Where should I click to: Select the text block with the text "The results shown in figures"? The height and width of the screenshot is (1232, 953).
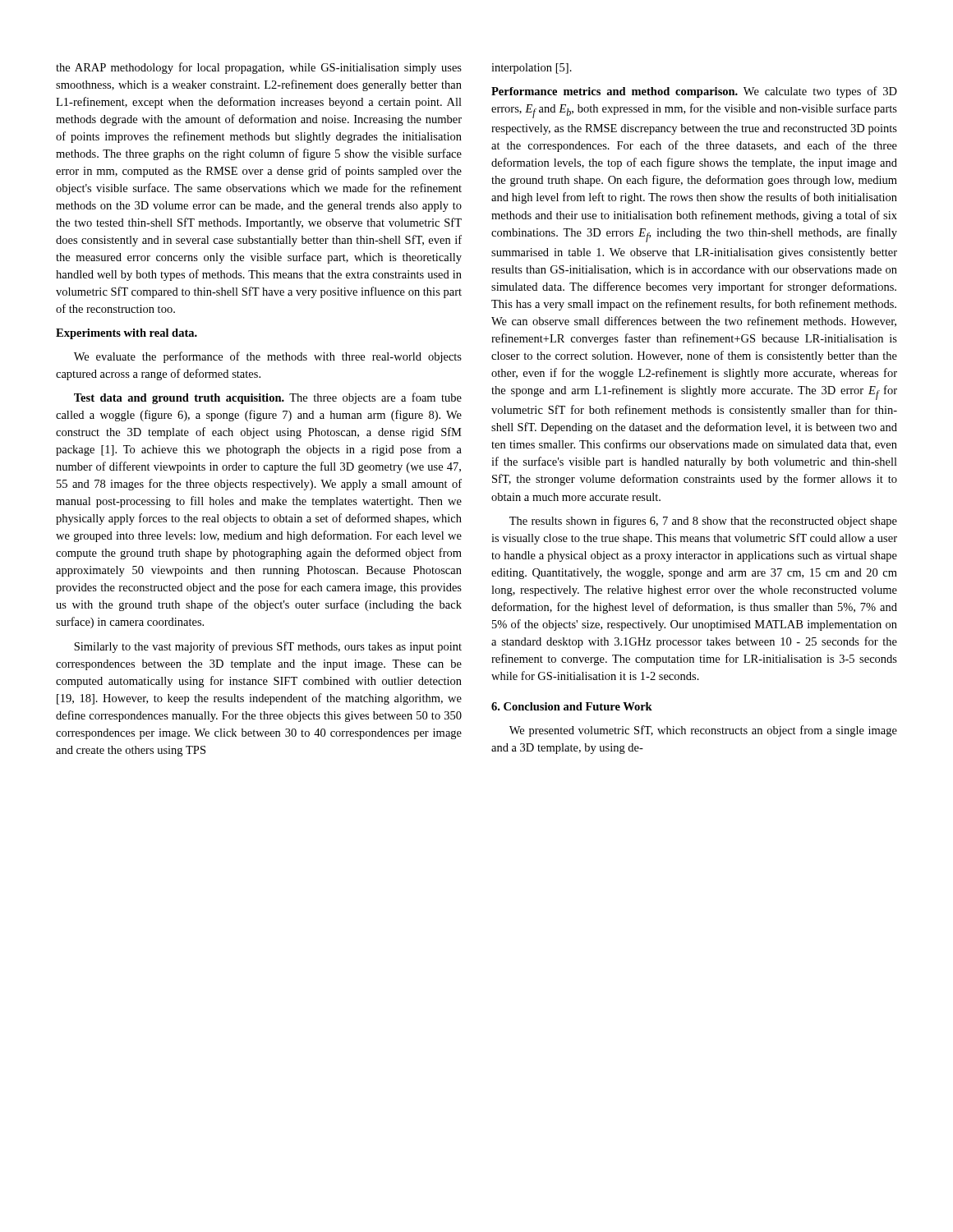click(694, 598)
